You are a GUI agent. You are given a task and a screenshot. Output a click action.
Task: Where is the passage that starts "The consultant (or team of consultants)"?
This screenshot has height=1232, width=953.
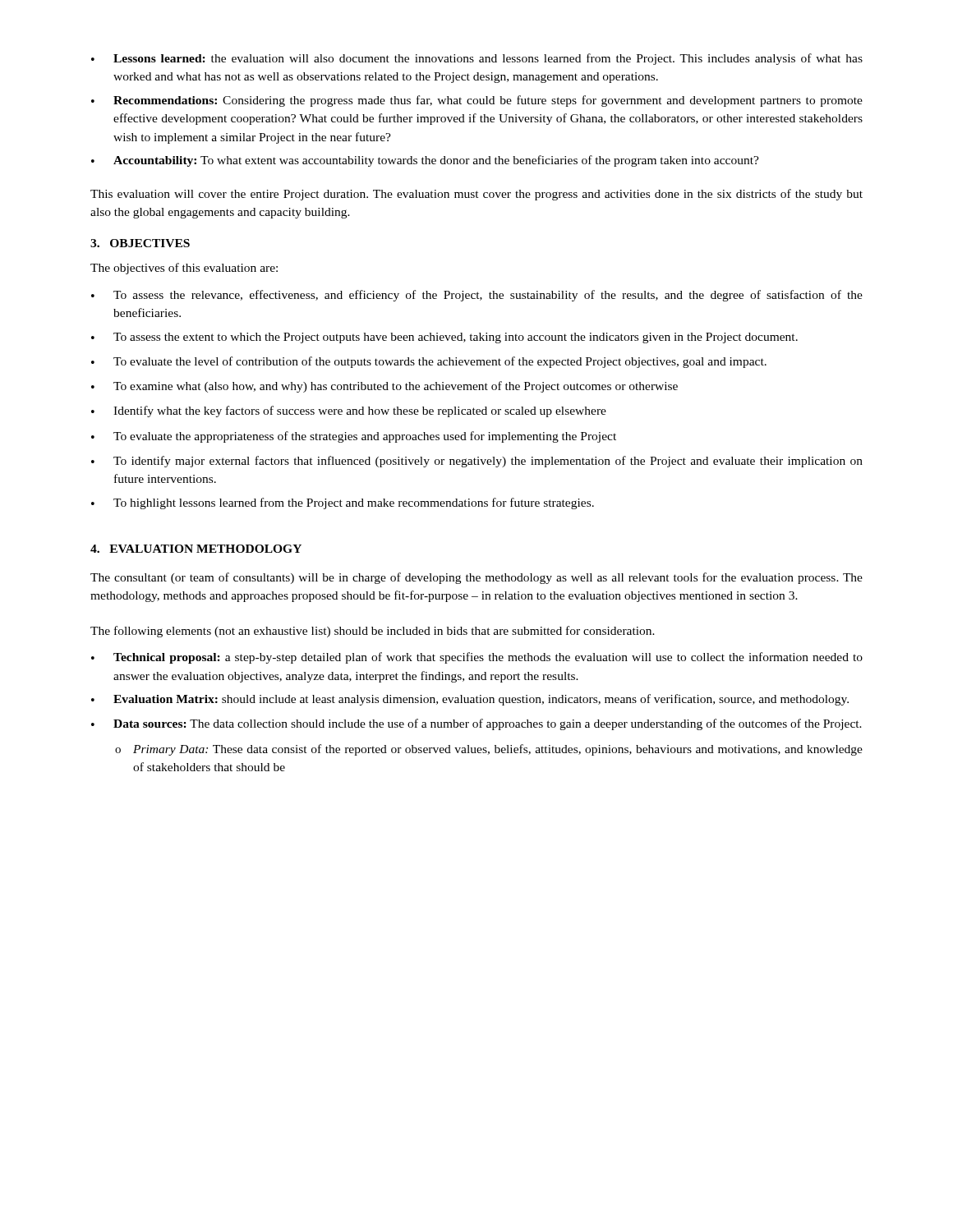476,587
